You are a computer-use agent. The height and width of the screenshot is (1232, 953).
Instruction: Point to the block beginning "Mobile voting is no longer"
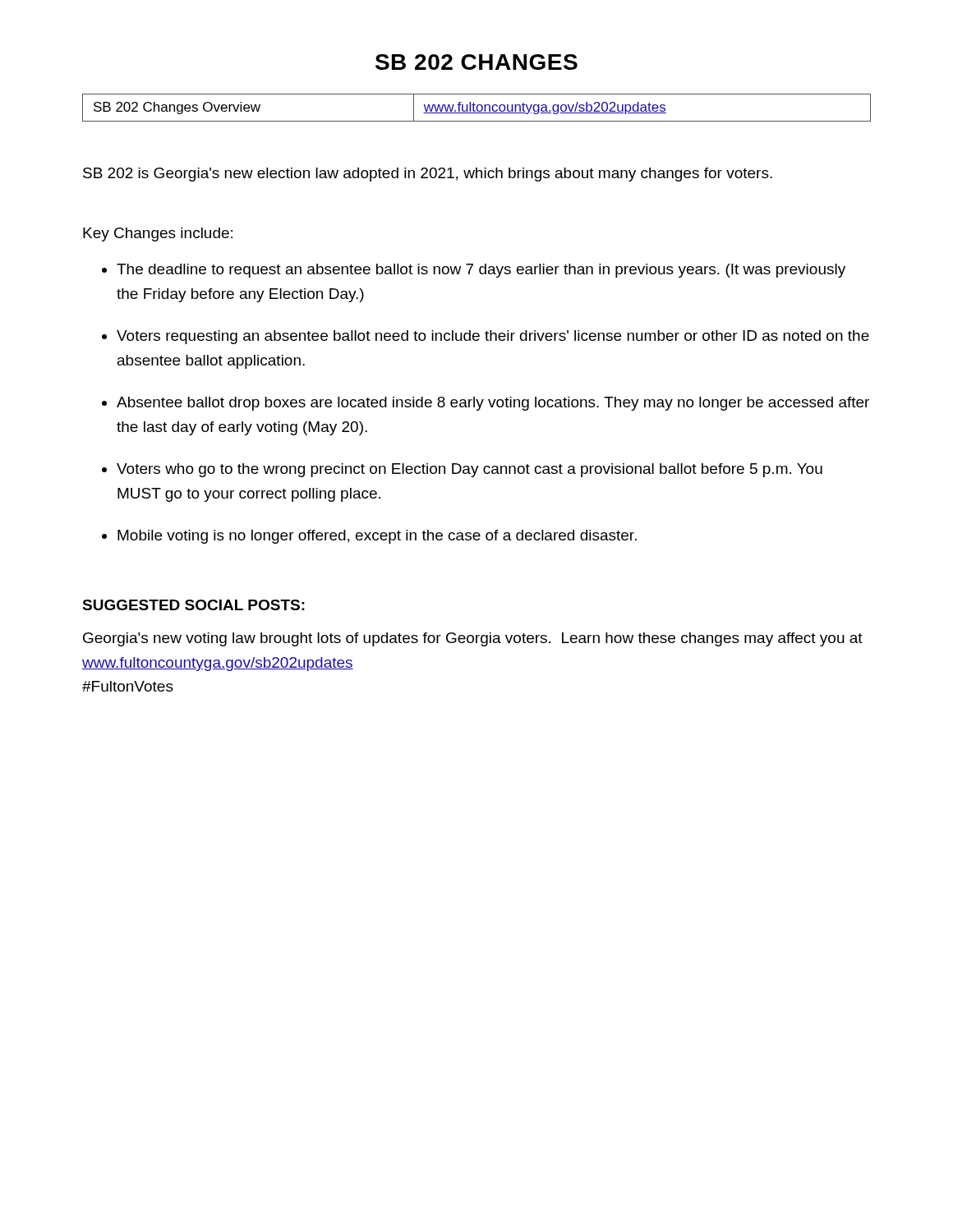476,535
